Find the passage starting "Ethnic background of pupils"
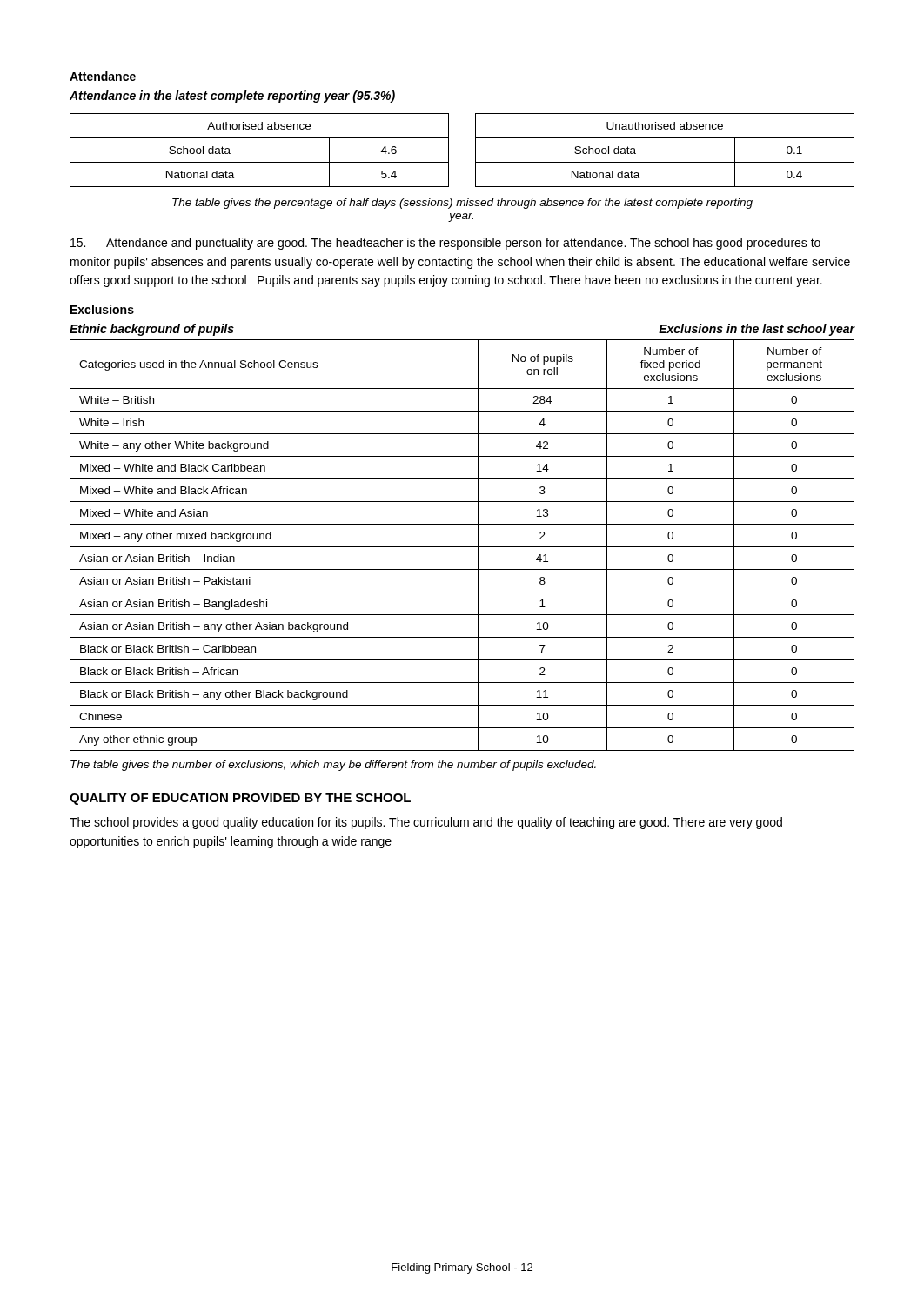Image resolution: width=924 pixels, height=1305 pixels. [x=152, y=329]
